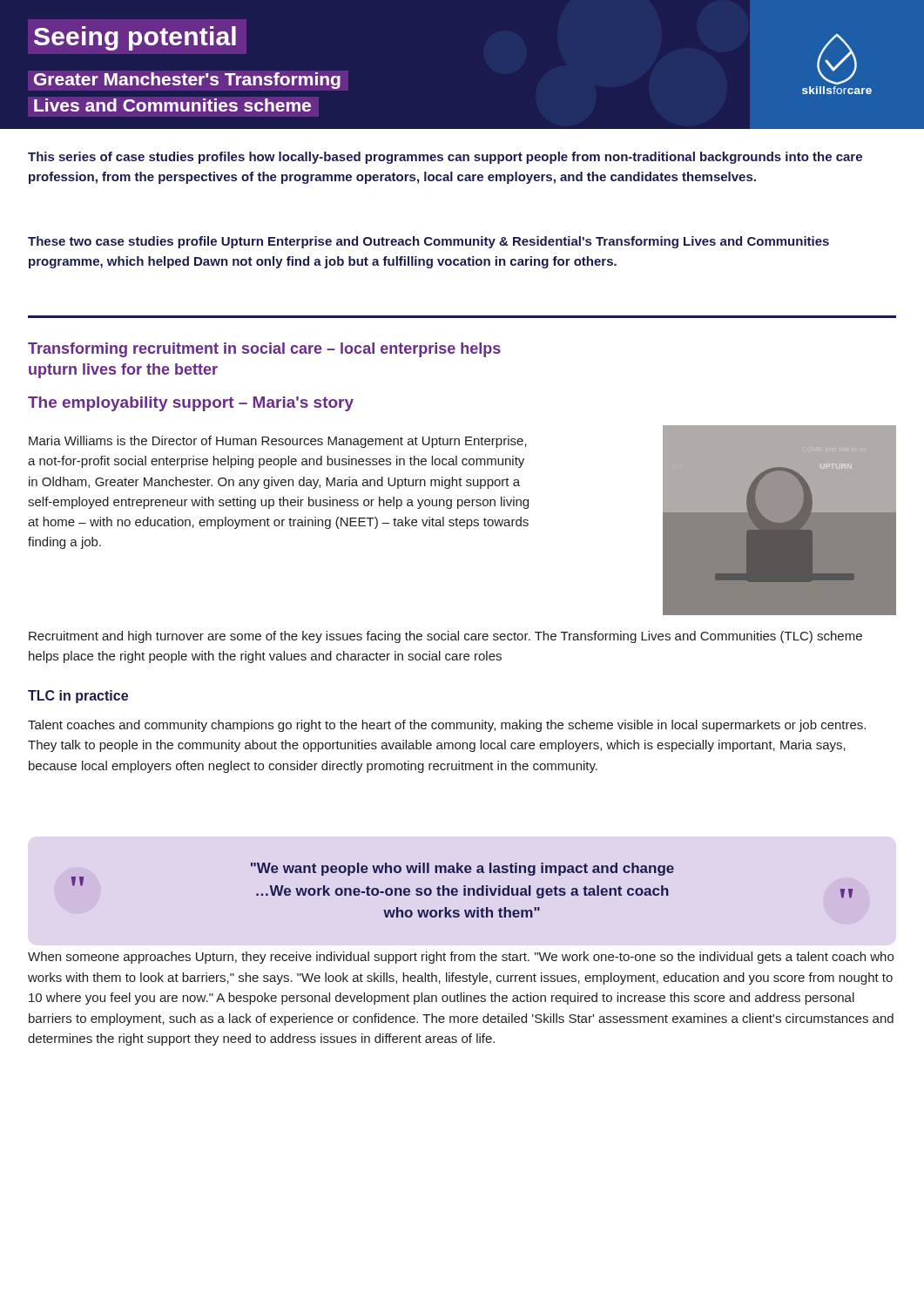Click the passage that begins "Recruitment and high turnover"

(462, 646)
